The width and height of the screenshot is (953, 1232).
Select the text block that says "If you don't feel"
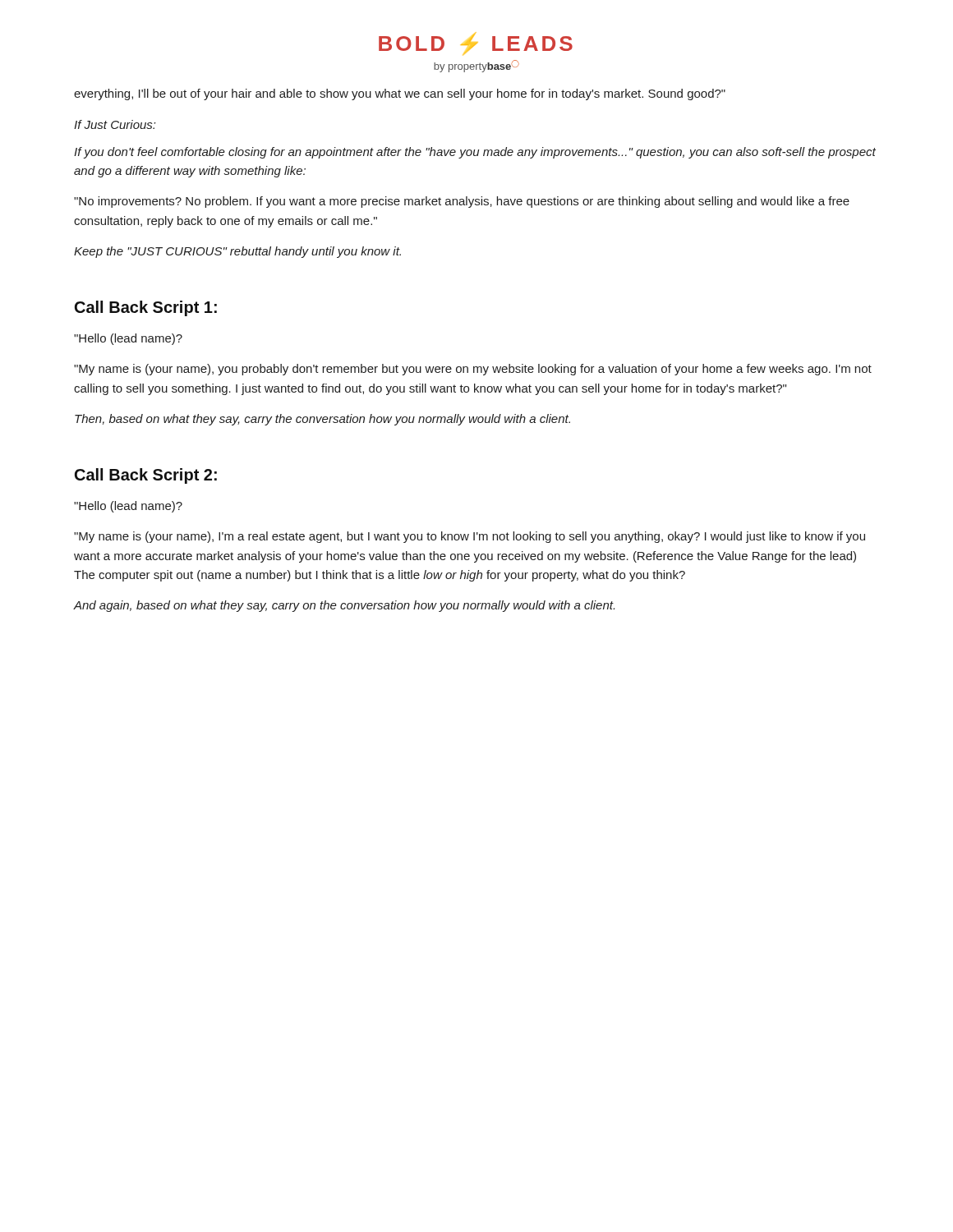click(475, 161)
